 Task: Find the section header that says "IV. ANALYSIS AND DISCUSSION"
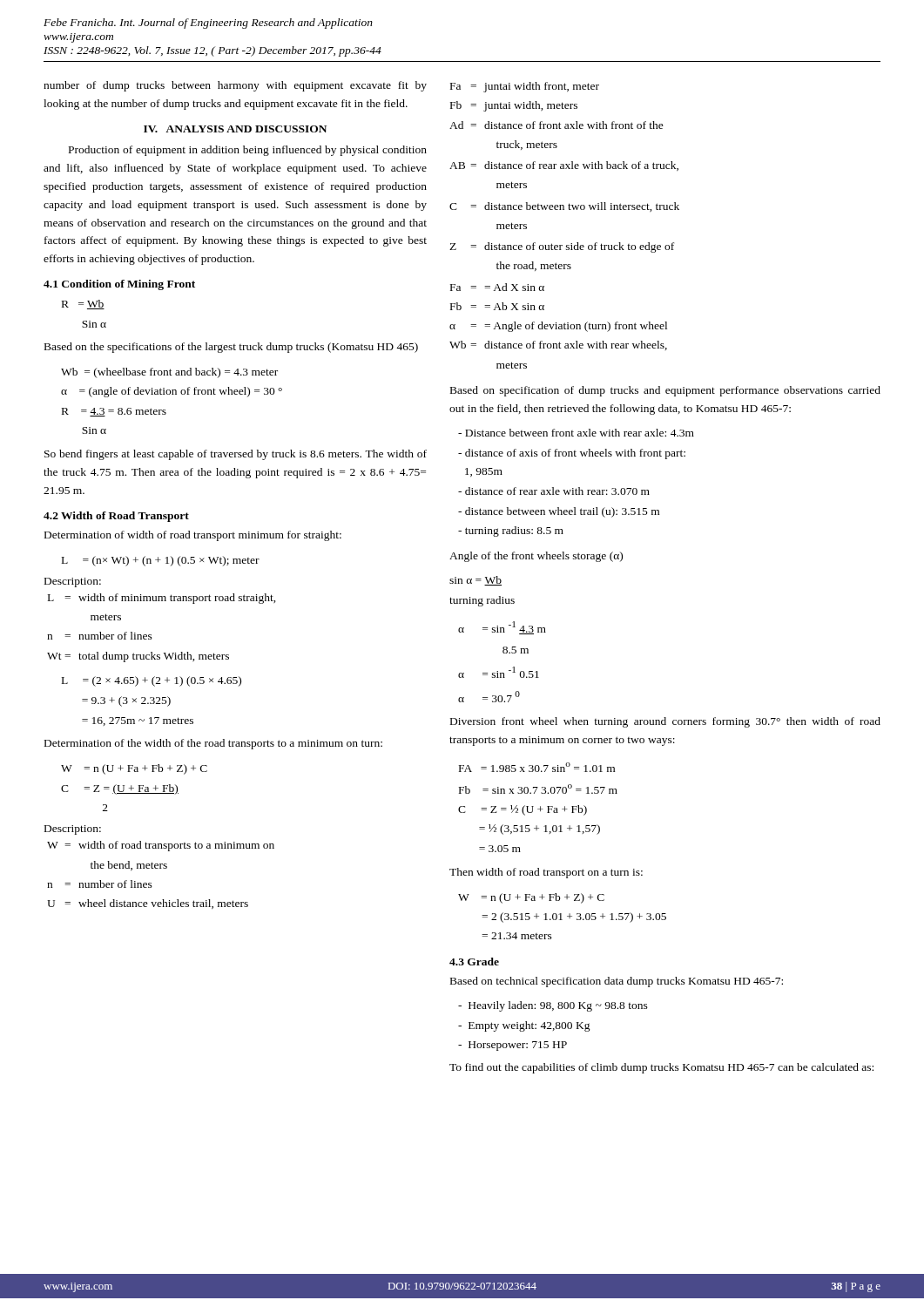(235, 128)
